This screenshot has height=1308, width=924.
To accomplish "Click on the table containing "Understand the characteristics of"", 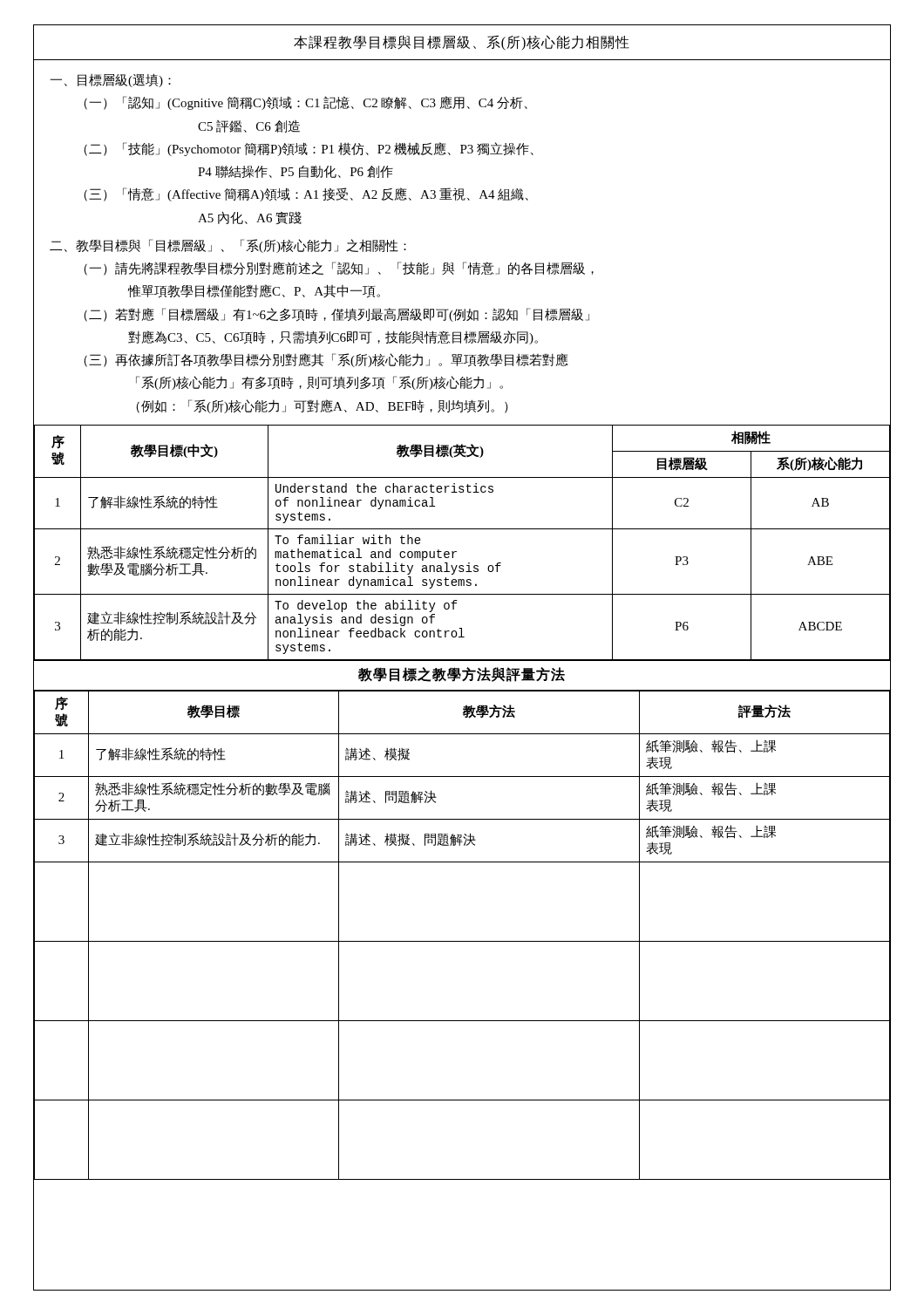I will tap(462, 542).
